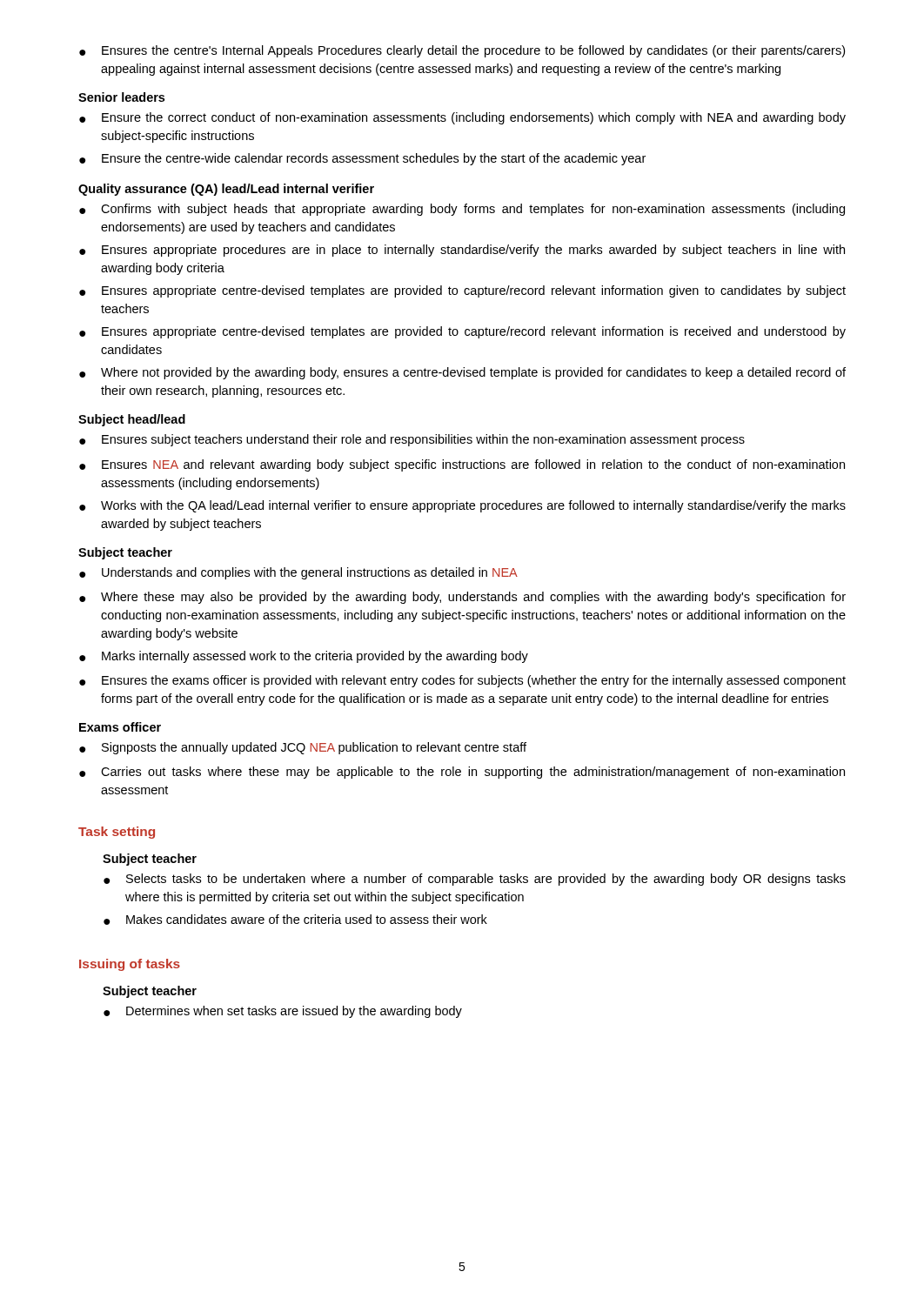
Task: Select the passage starting "● Marks internally assessed work"
Action: click(x=462, y=657)
